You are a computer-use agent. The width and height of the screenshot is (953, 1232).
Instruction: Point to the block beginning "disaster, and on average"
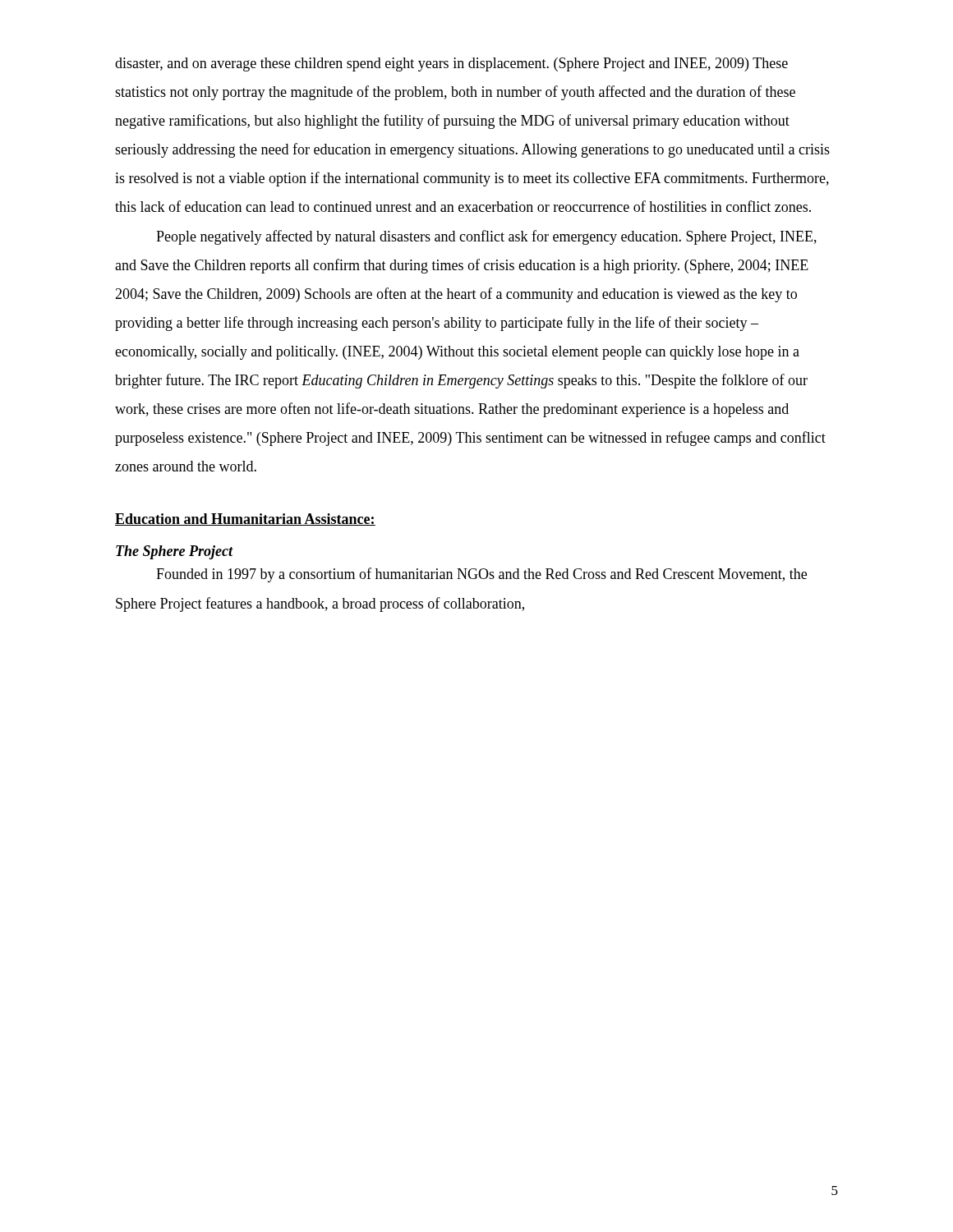[x=476, y=136]
